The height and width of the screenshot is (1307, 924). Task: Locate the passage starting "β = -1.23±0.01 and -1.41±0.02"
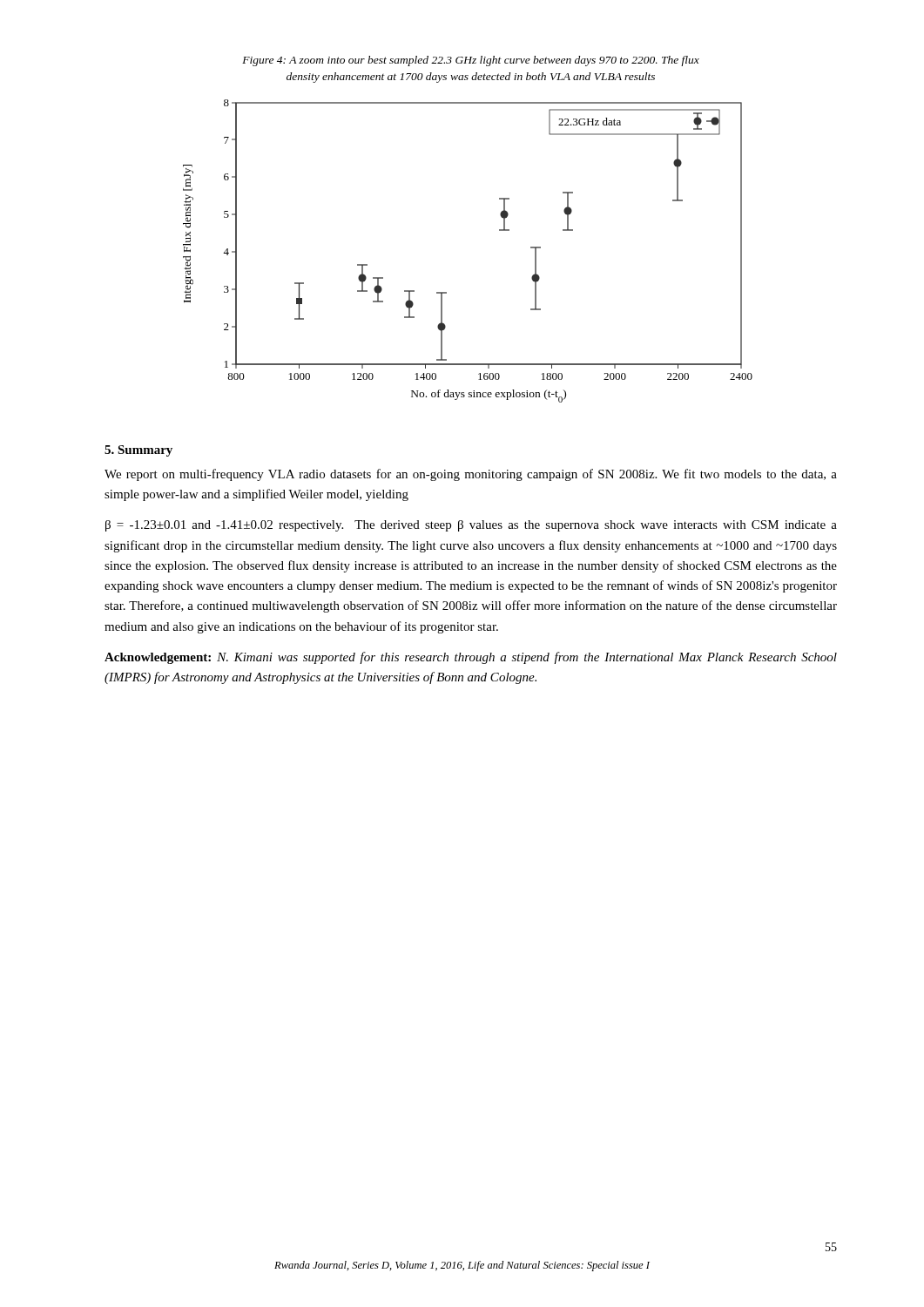point(471,575)
